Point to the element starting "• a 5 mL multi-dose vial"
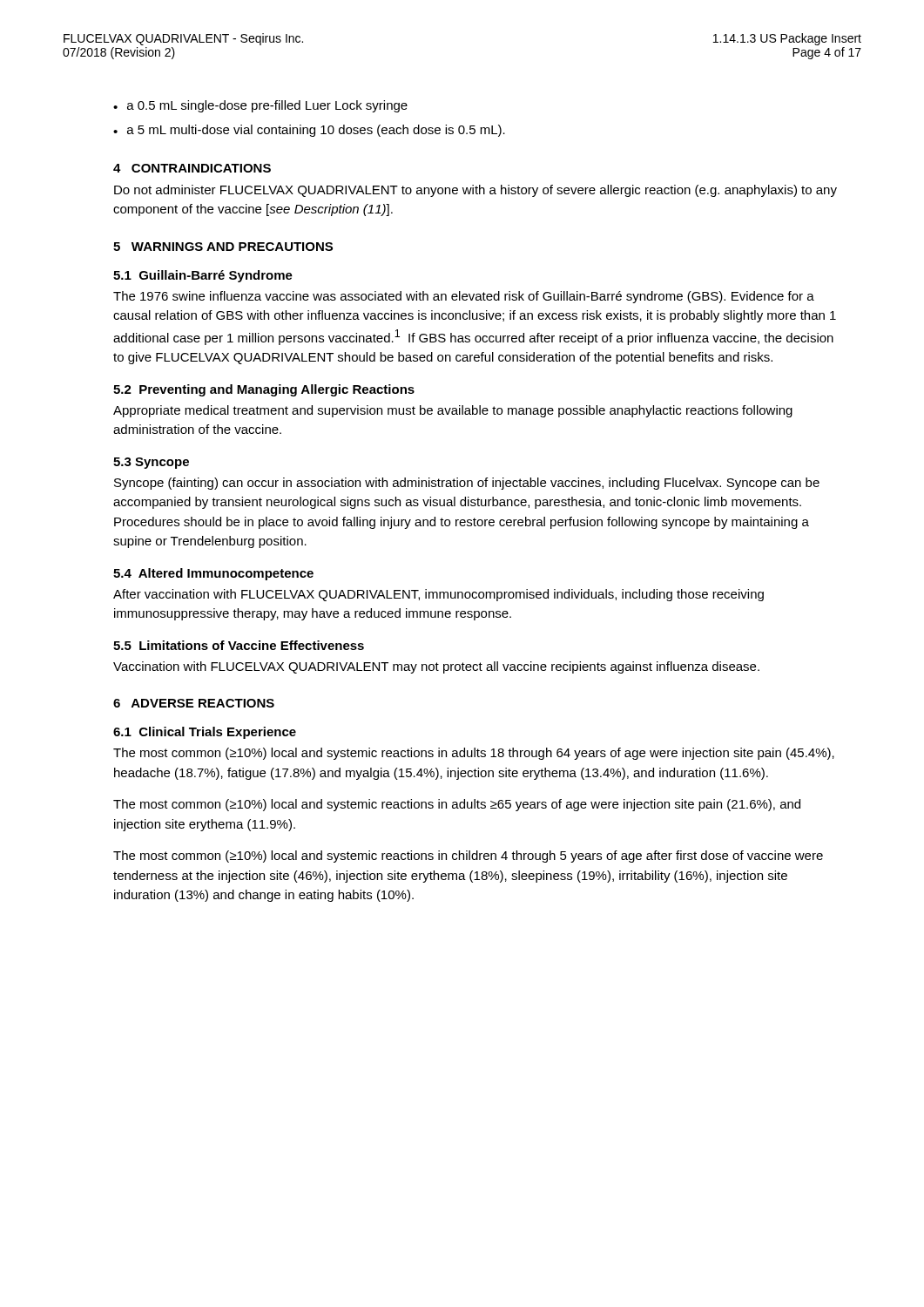Viewport: 924px width, 1307px height. tap(309, 130)
